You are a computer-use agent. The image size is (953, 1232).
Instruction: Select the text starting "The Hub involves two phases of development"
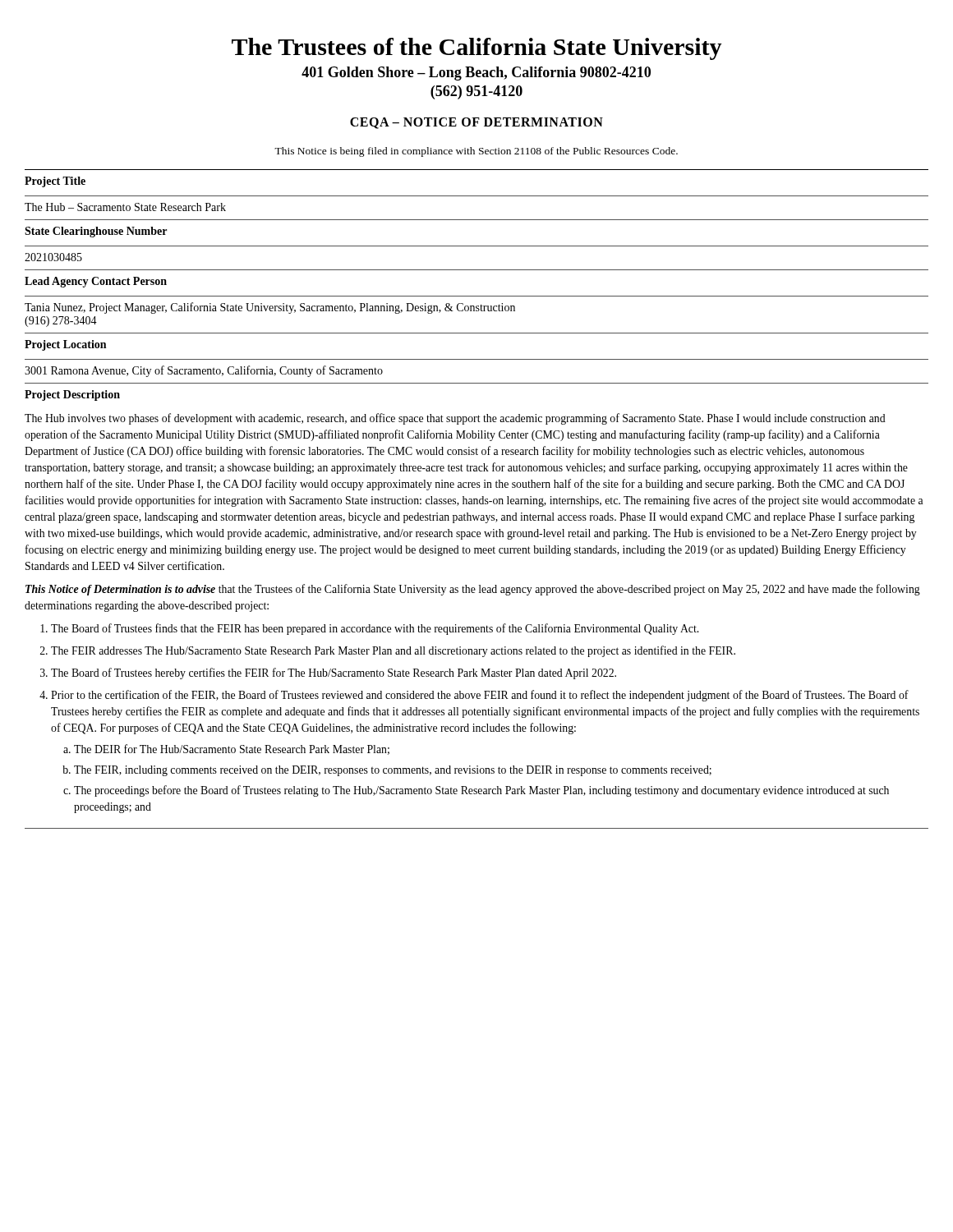coord(455,419)
